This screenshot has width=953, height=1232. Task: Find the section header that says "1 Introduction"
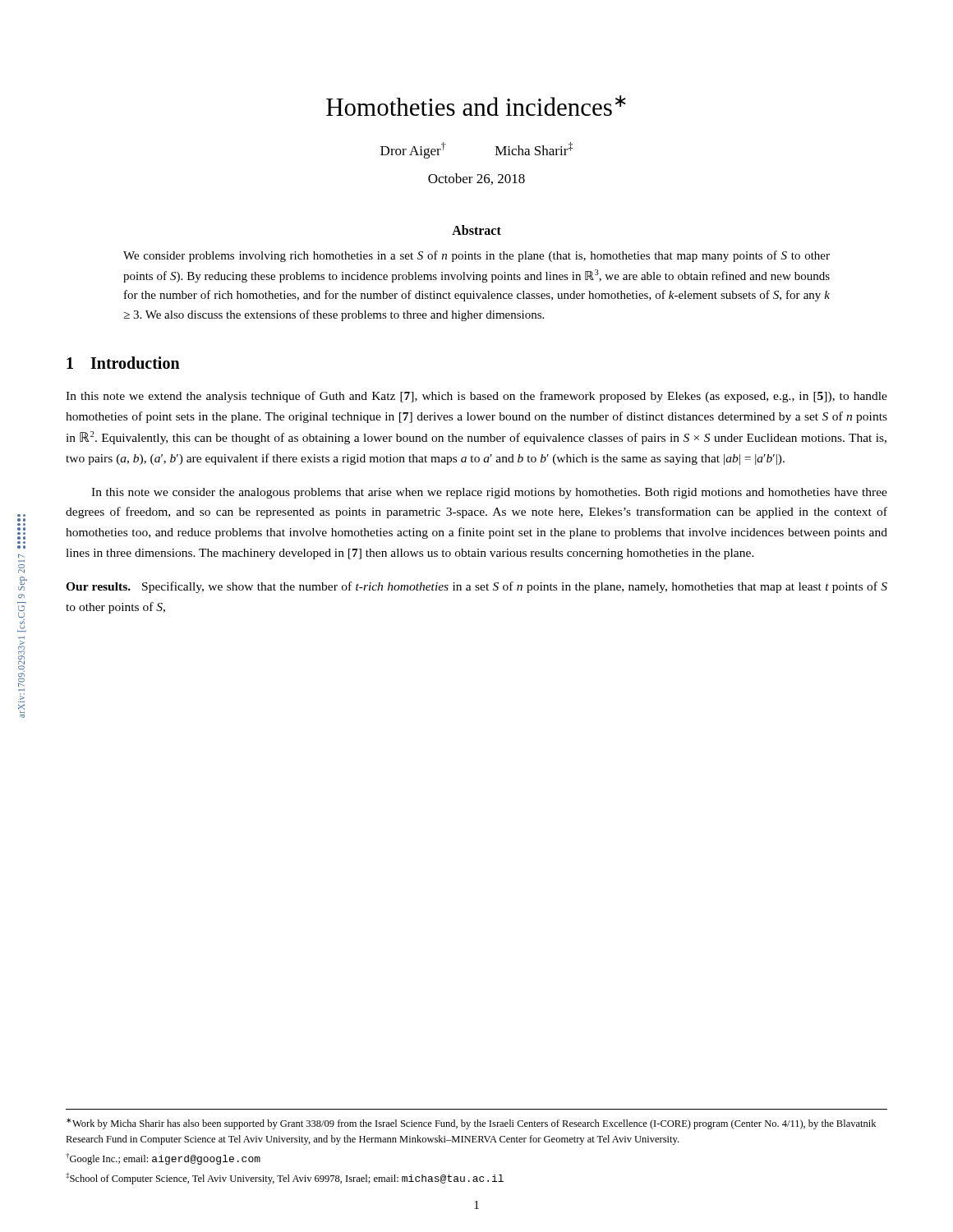(123, 363)
